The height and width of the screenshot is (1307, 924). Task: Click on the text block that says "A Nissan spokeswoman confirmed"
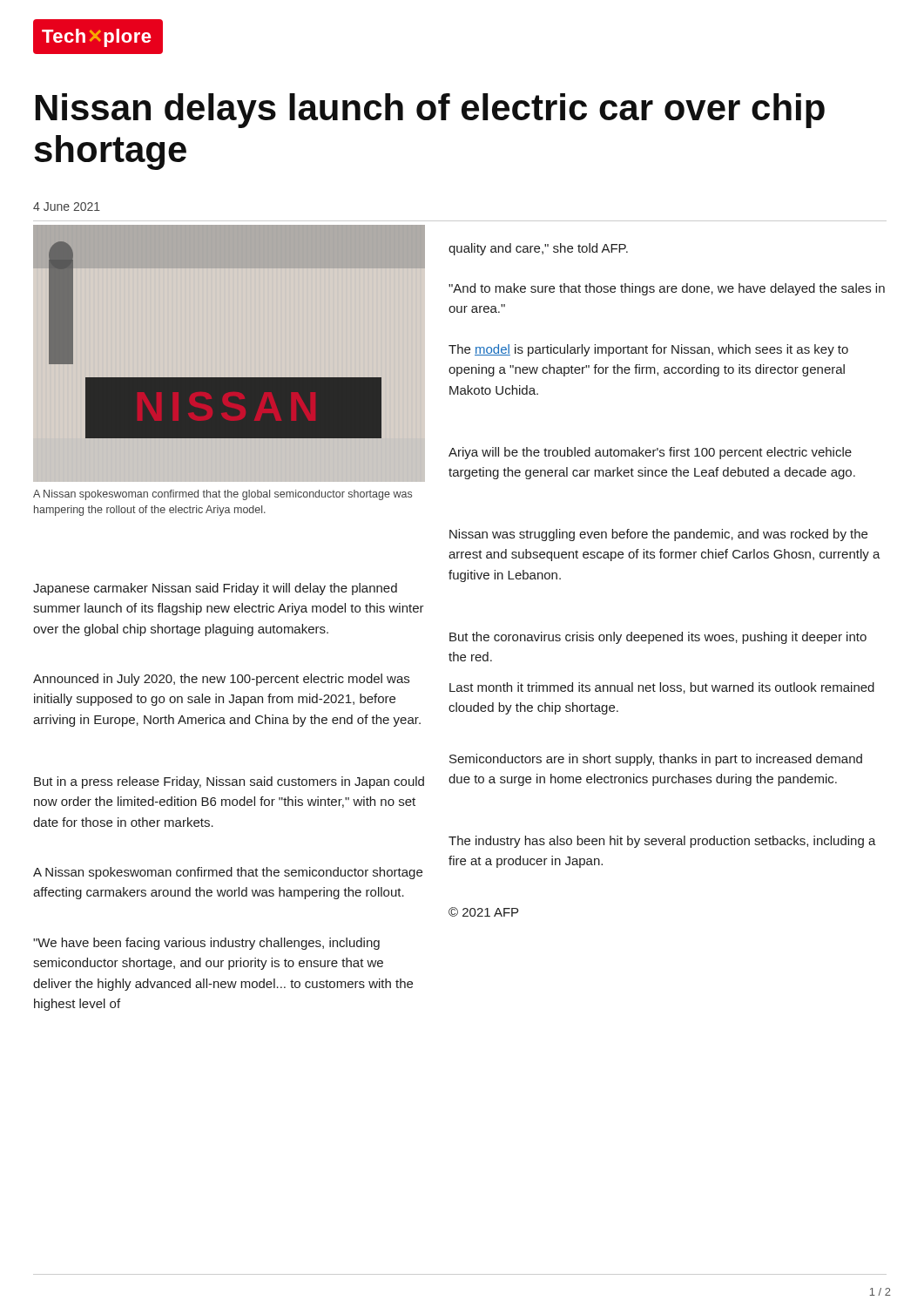229,882
